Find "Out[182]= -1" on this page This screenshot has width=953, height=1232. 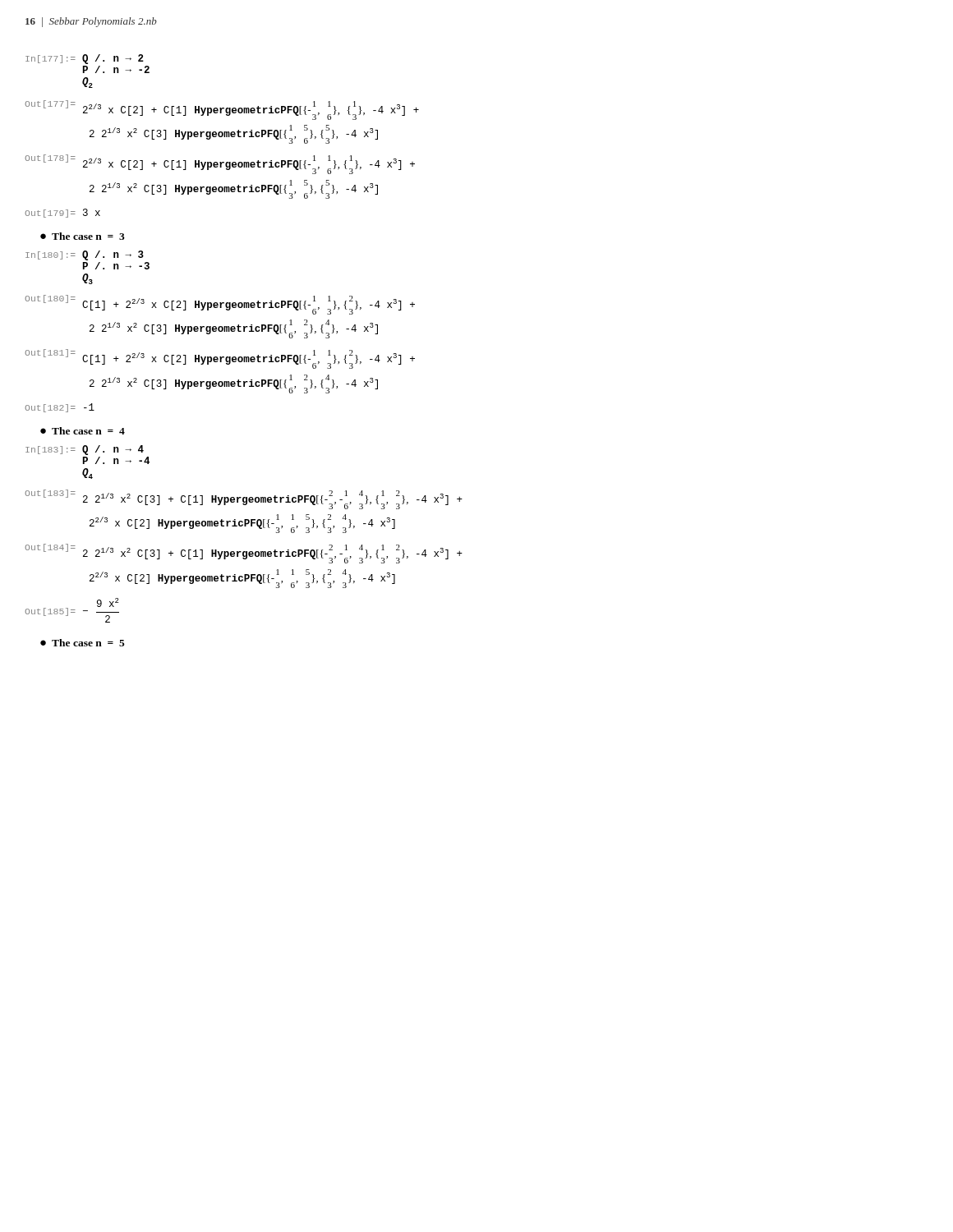60,408
